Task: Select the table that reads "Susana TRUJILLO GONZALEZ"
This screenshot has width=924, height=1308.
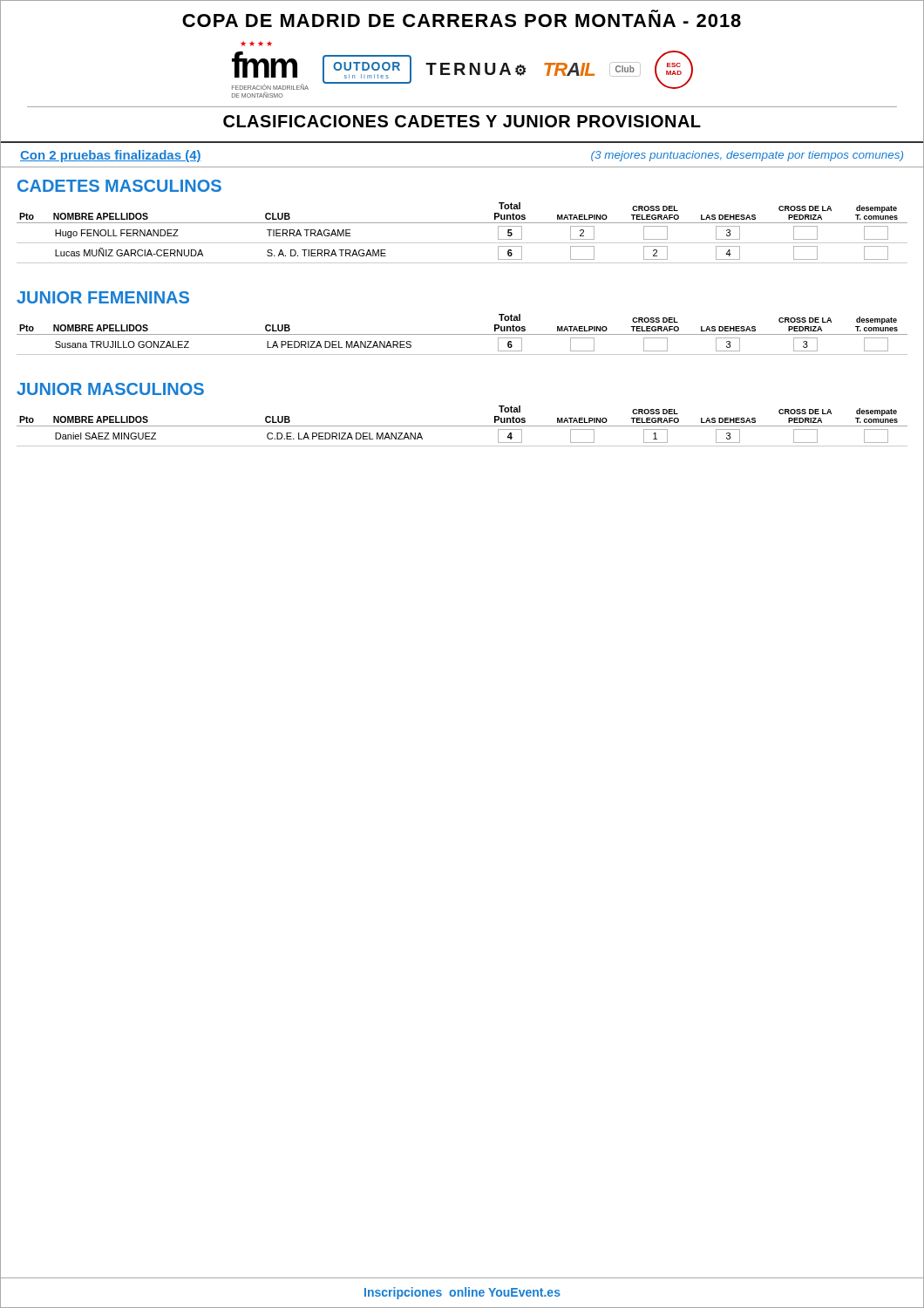Action: point(462,333)
